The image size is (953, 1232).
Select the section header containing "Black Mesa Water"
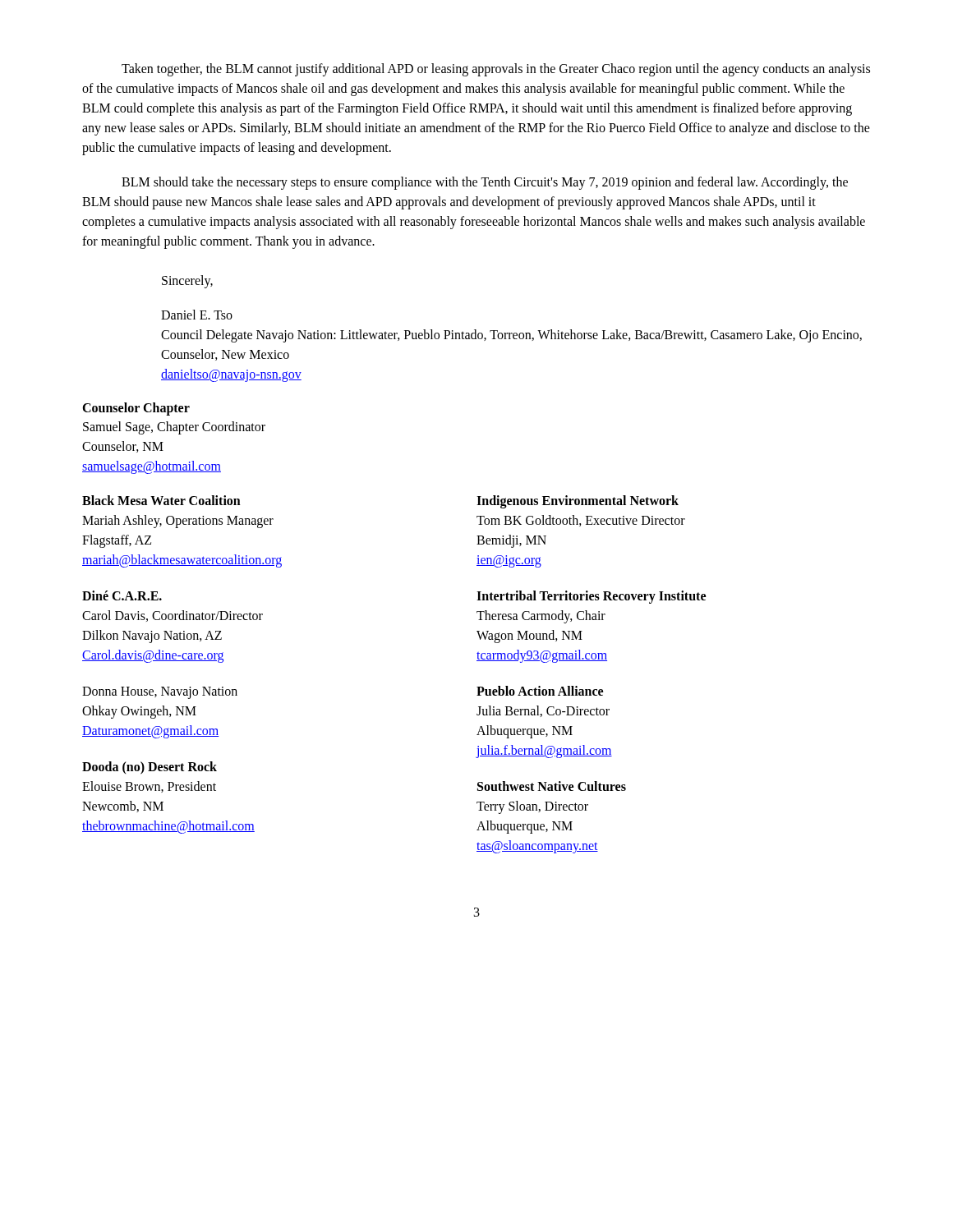coord(161,501)
